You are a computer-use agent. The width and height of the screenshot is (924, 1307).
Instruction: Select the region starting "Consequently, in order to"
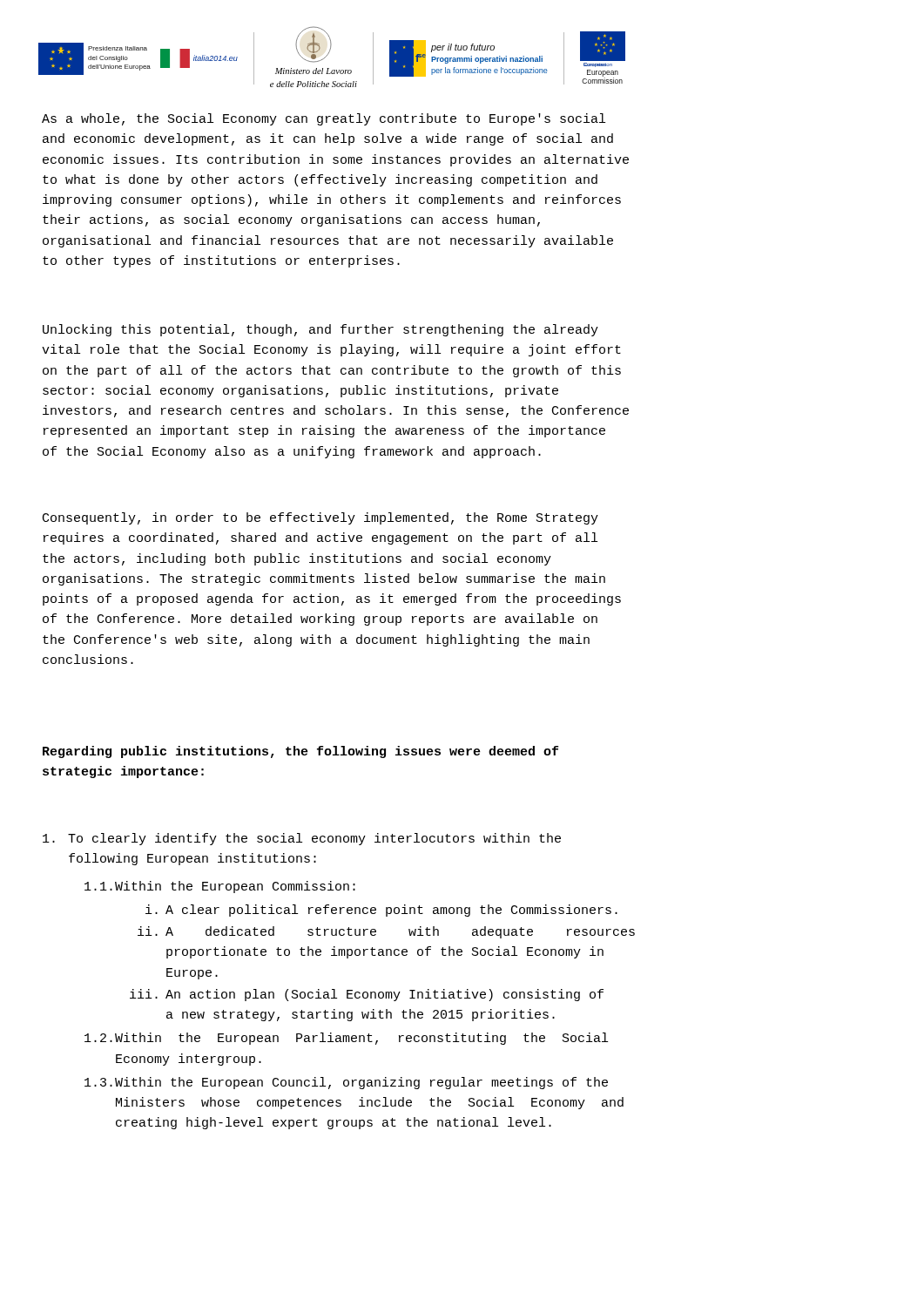[332, 590]
